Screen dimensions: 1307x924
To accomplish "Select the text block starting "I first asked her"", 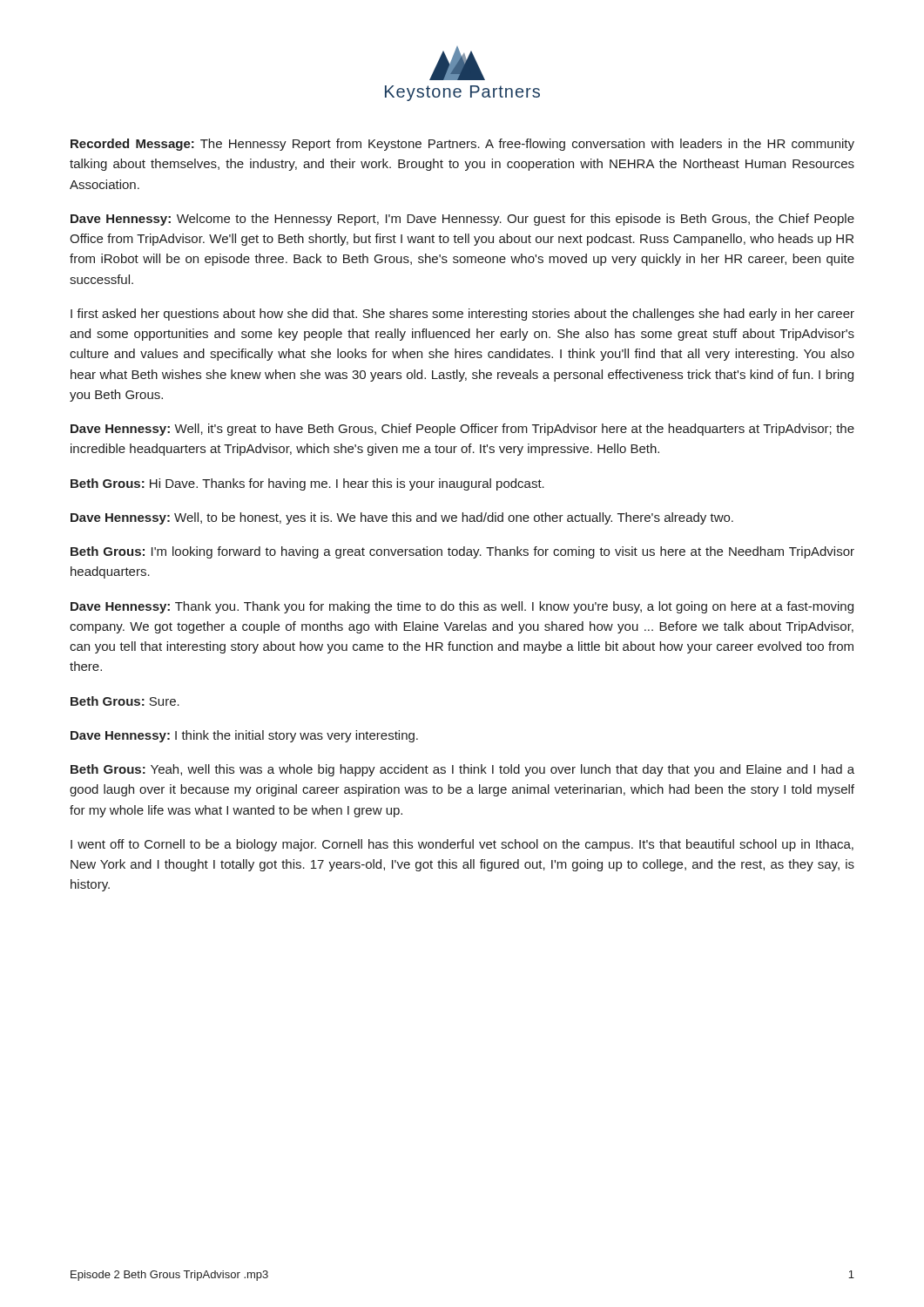I will tap(462, 354).
